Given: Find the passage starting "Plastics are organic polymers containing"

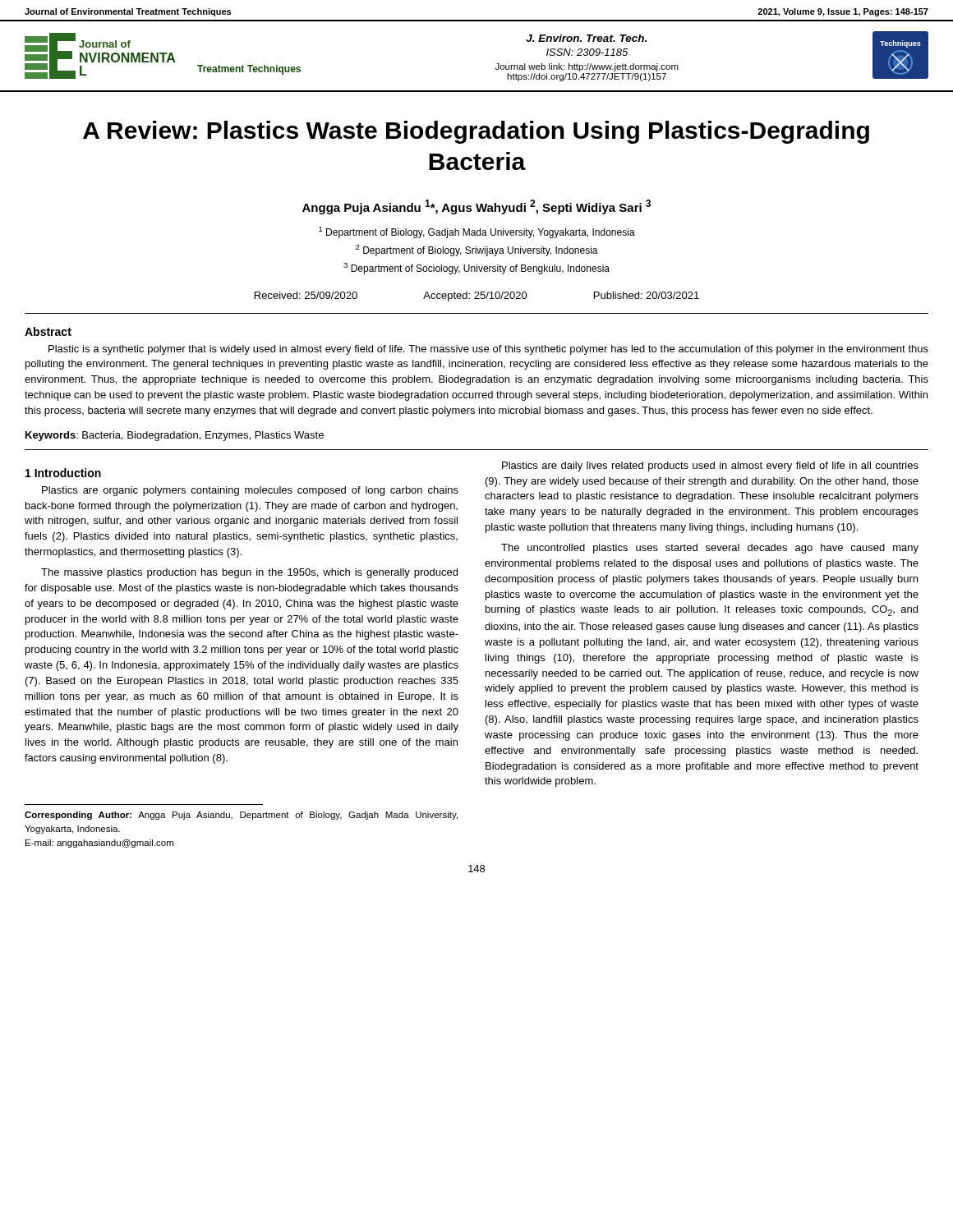Looking at the screenshot, I should coord(242,625).
